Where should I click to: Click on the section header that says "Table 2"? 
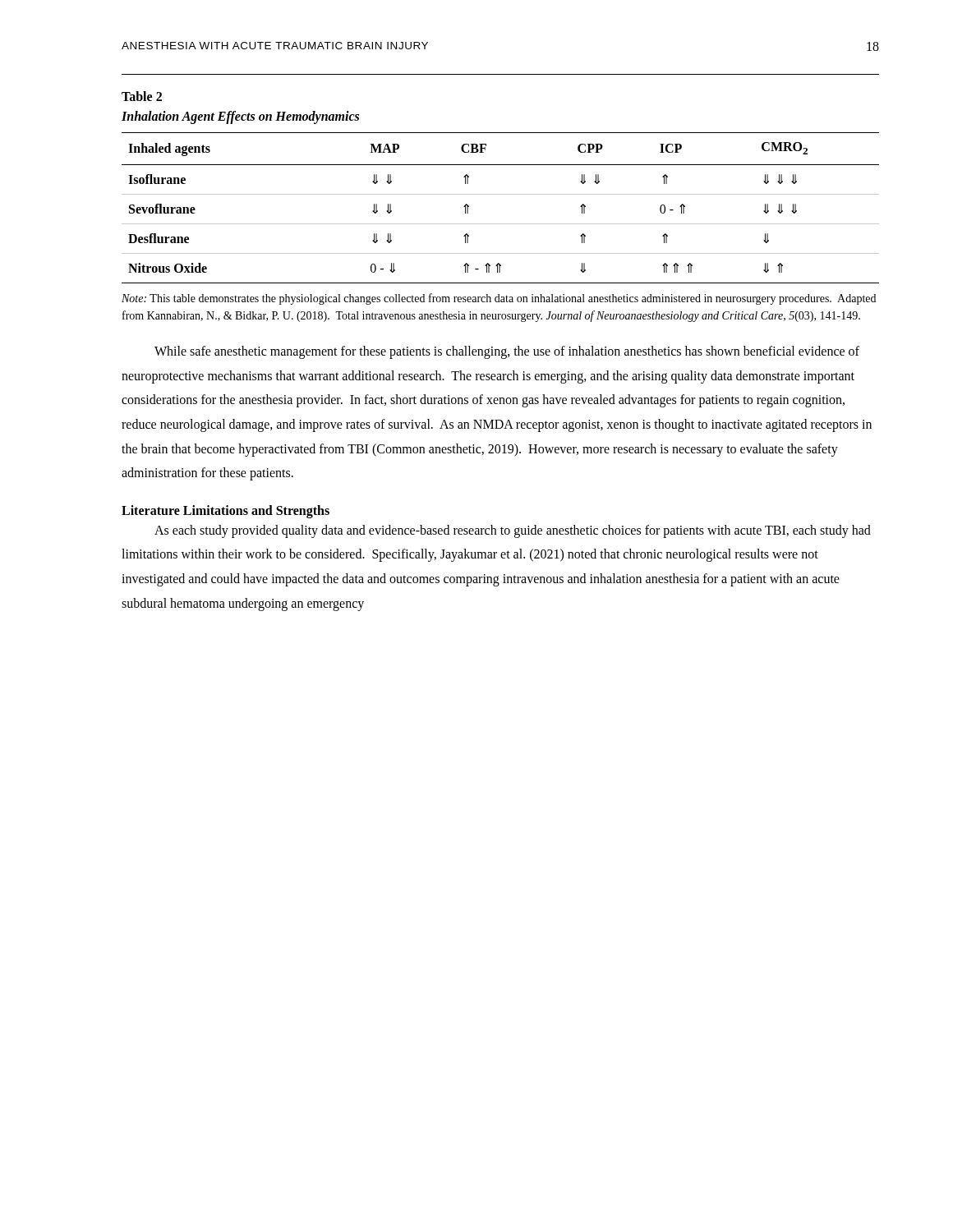pos(142,97)
